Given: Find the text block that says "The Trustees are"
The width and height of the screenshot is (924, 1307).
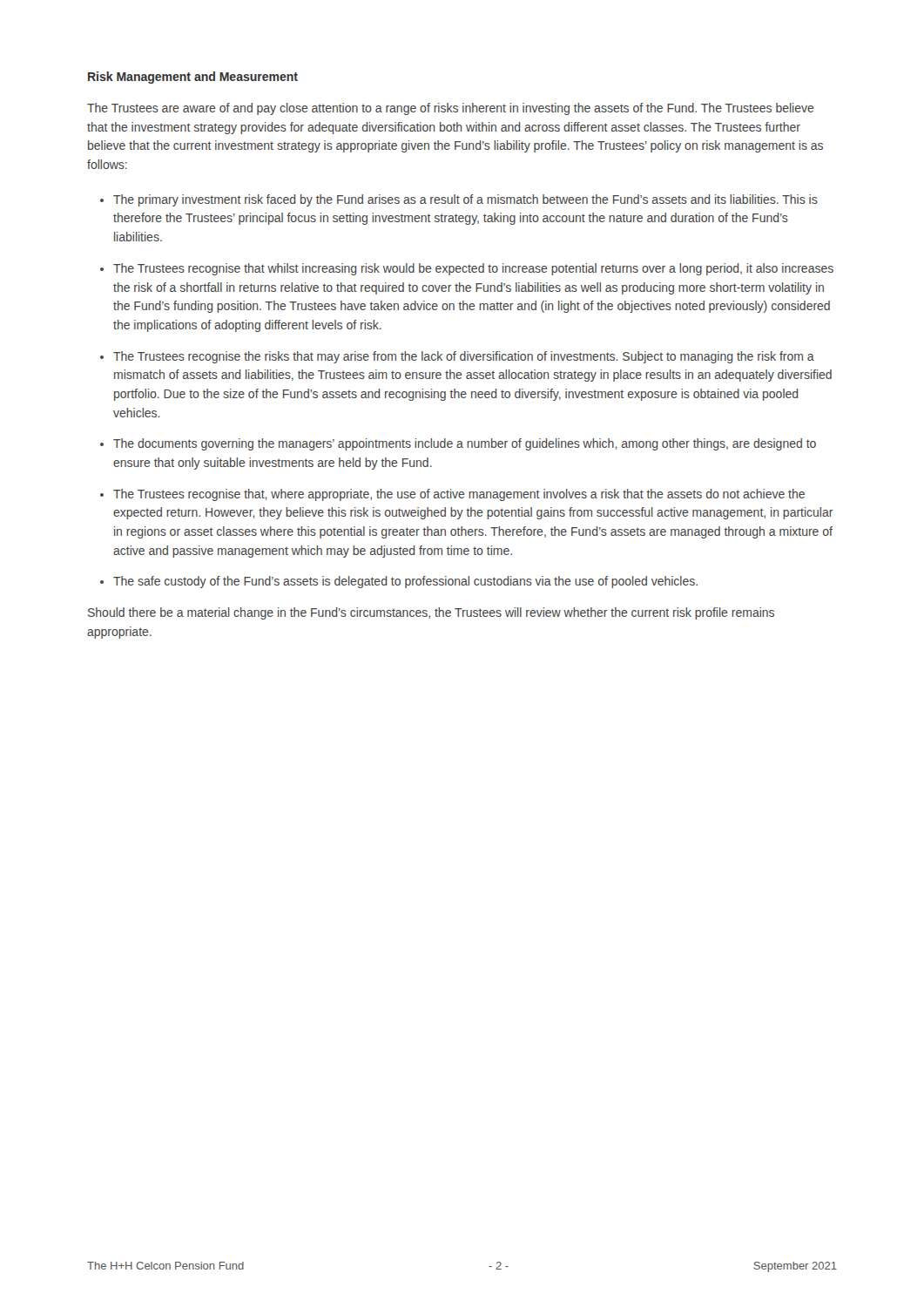Looking at the screenshot, I should [x=455, y=136].
